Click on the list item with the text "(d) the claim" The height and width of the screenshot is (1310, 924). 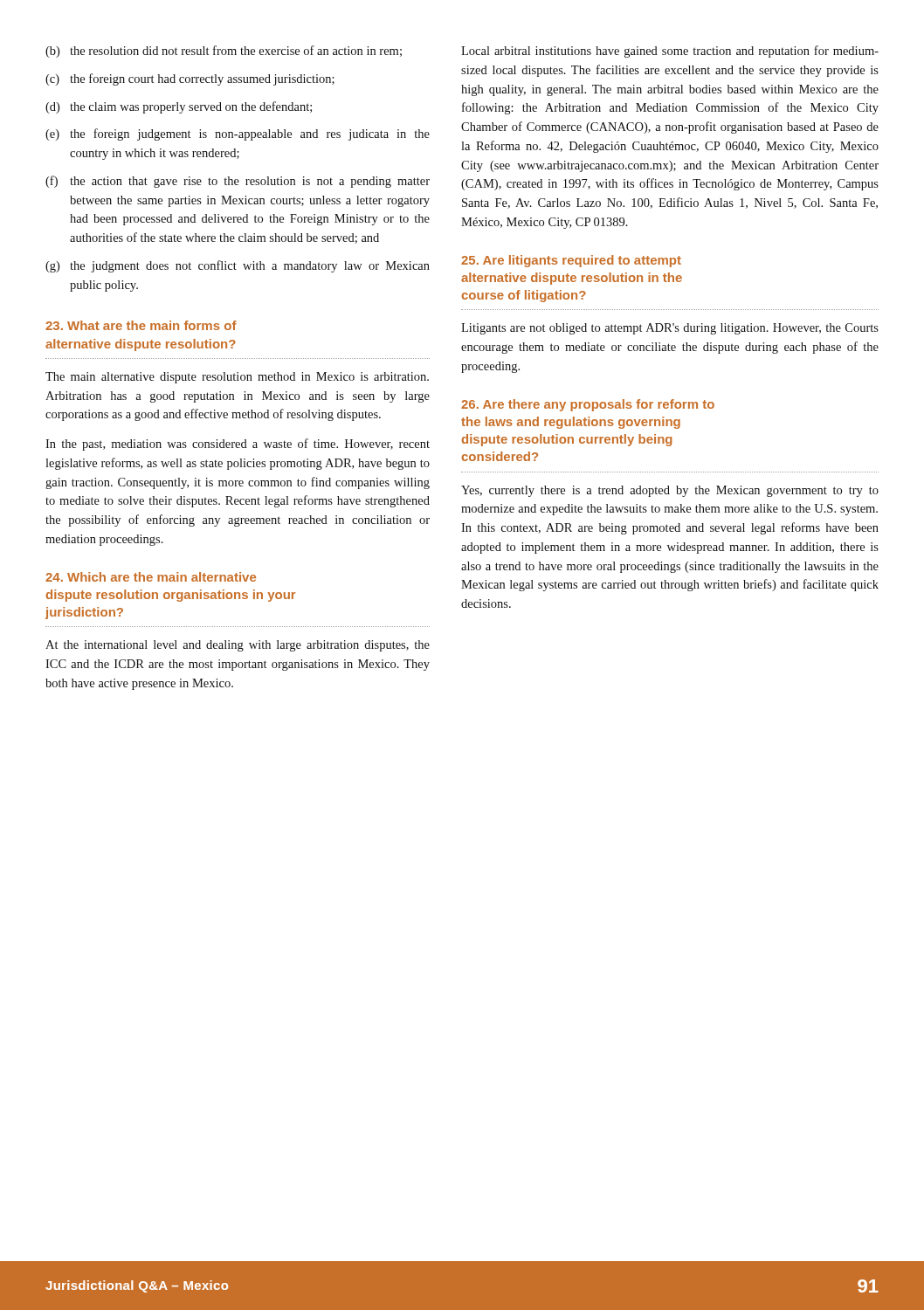pos(179,107)
